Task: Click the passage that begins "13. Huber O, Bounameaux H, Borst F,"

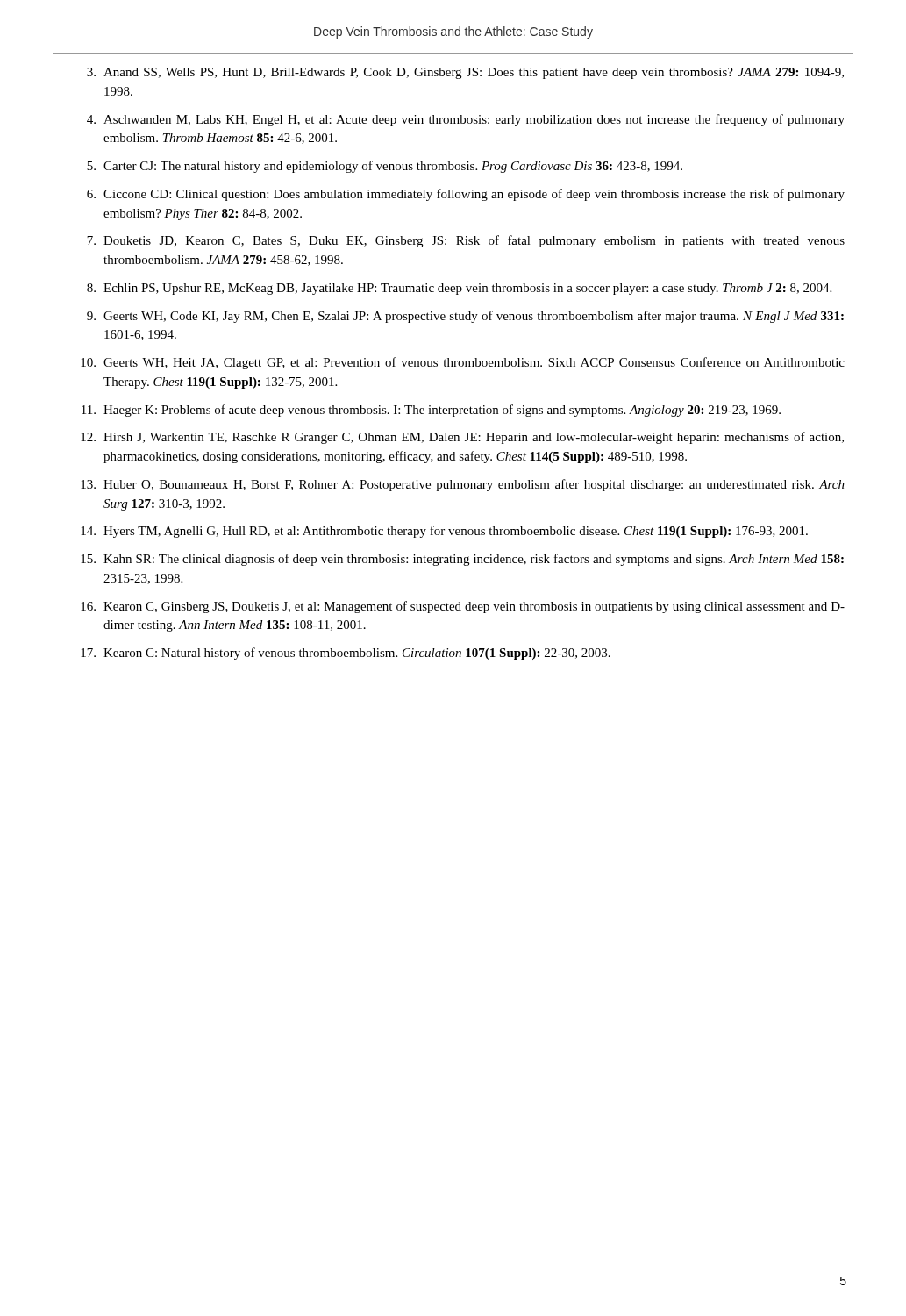Action: (452, 494)
